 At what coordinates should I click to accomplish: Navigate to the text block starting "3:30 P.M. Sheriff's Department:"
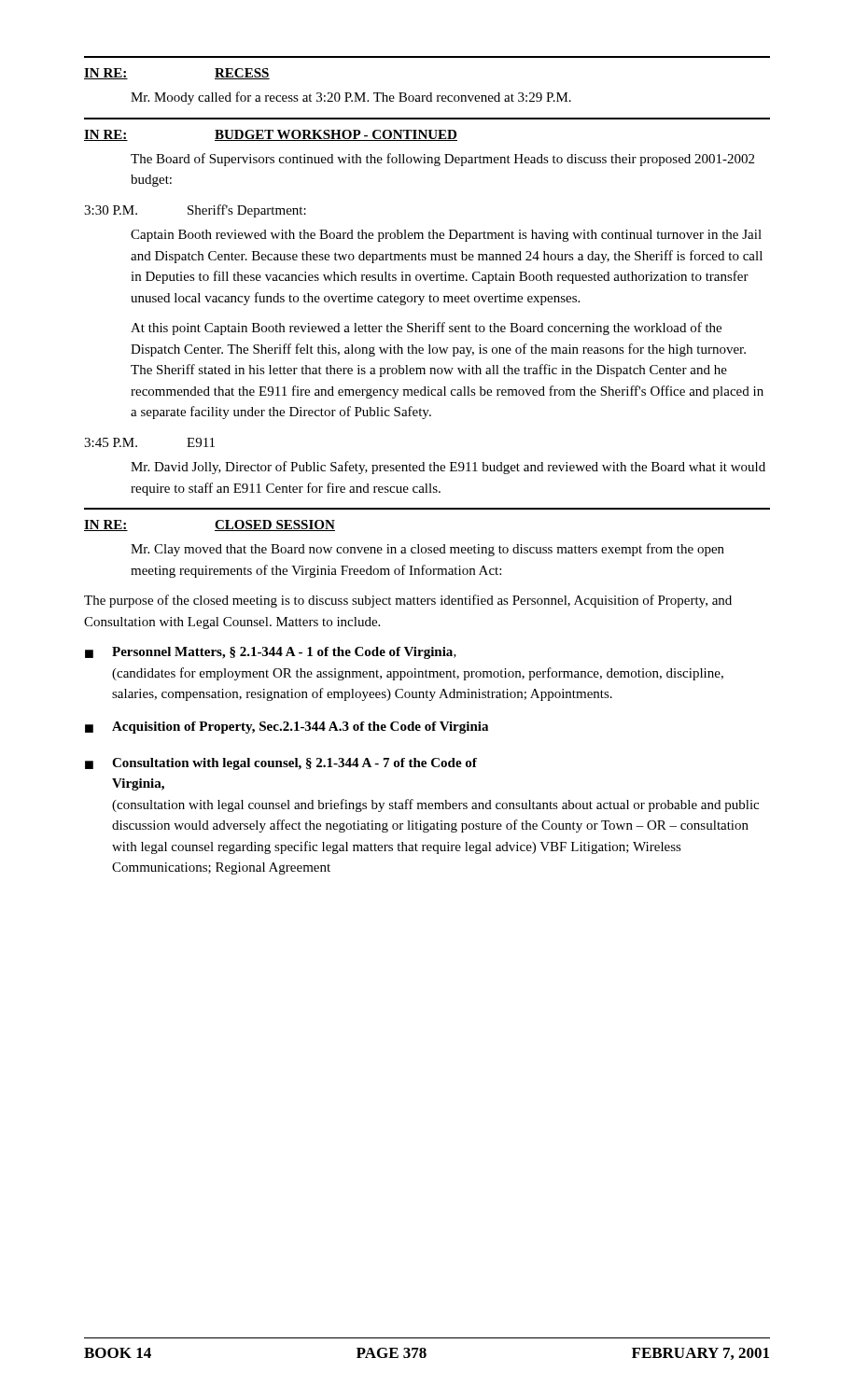point(195,210)
